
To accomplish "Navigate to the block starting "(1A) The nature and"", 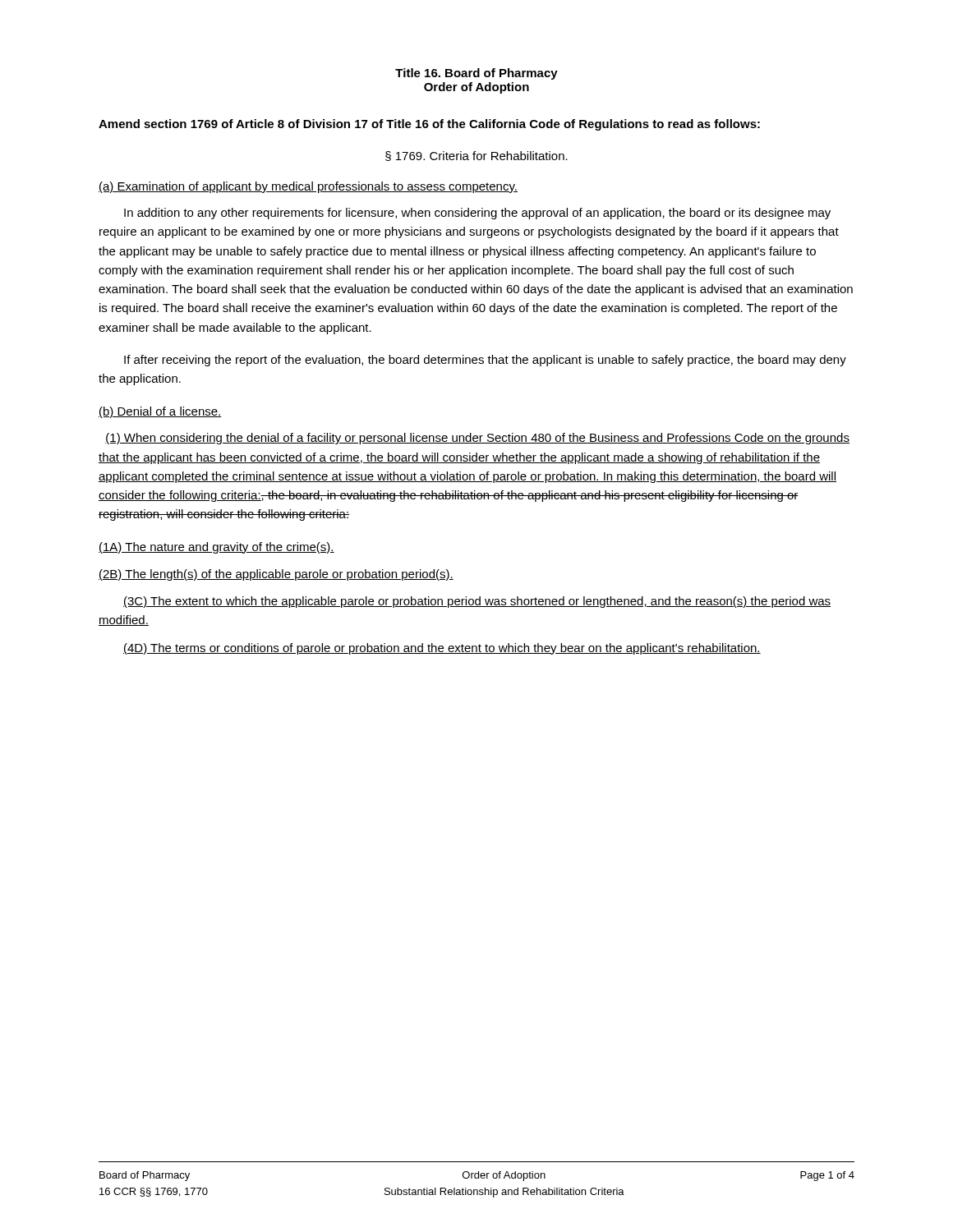I will point(216,546).
